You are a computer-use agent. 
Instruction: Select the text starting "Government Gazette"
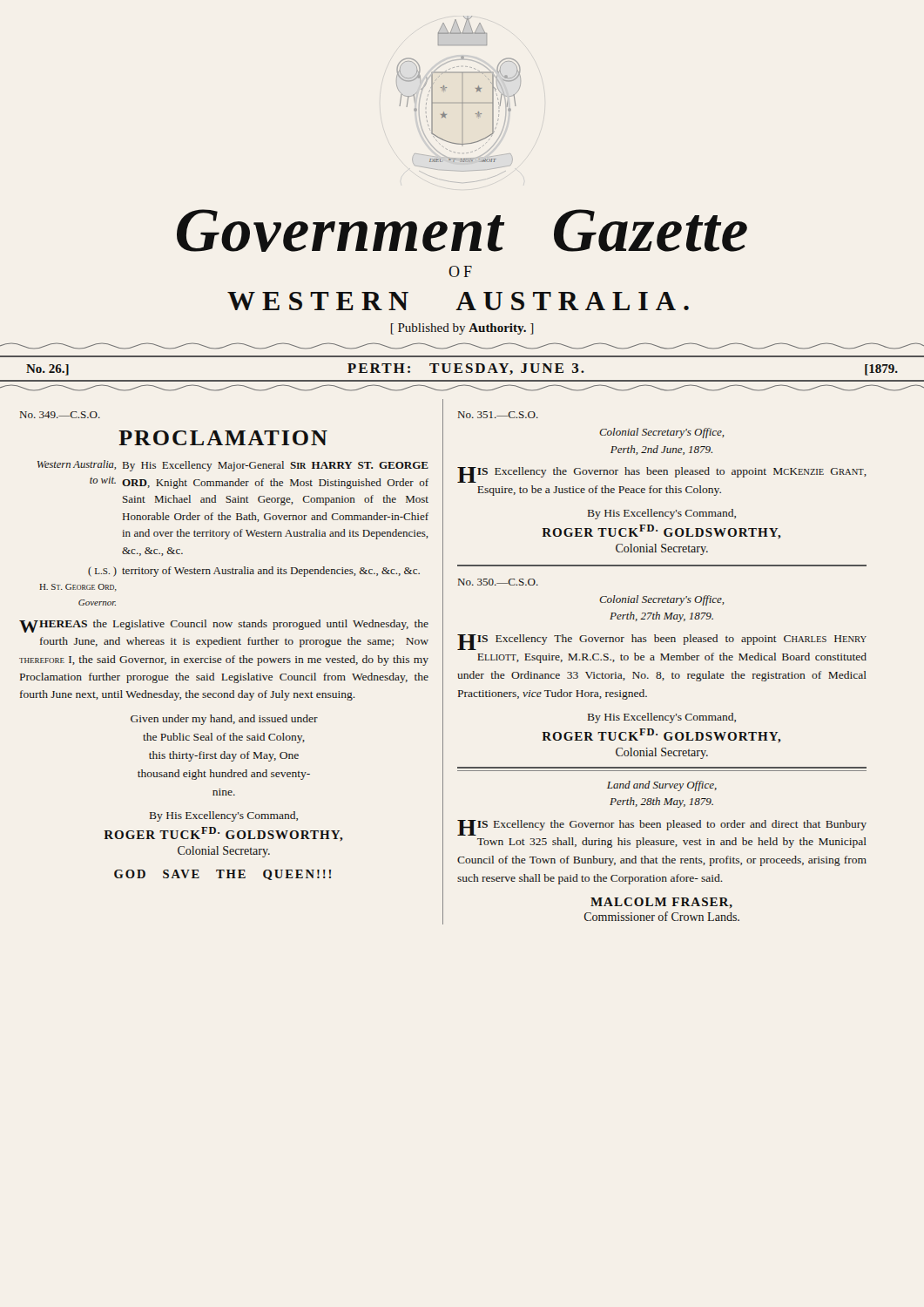(462, 230)
